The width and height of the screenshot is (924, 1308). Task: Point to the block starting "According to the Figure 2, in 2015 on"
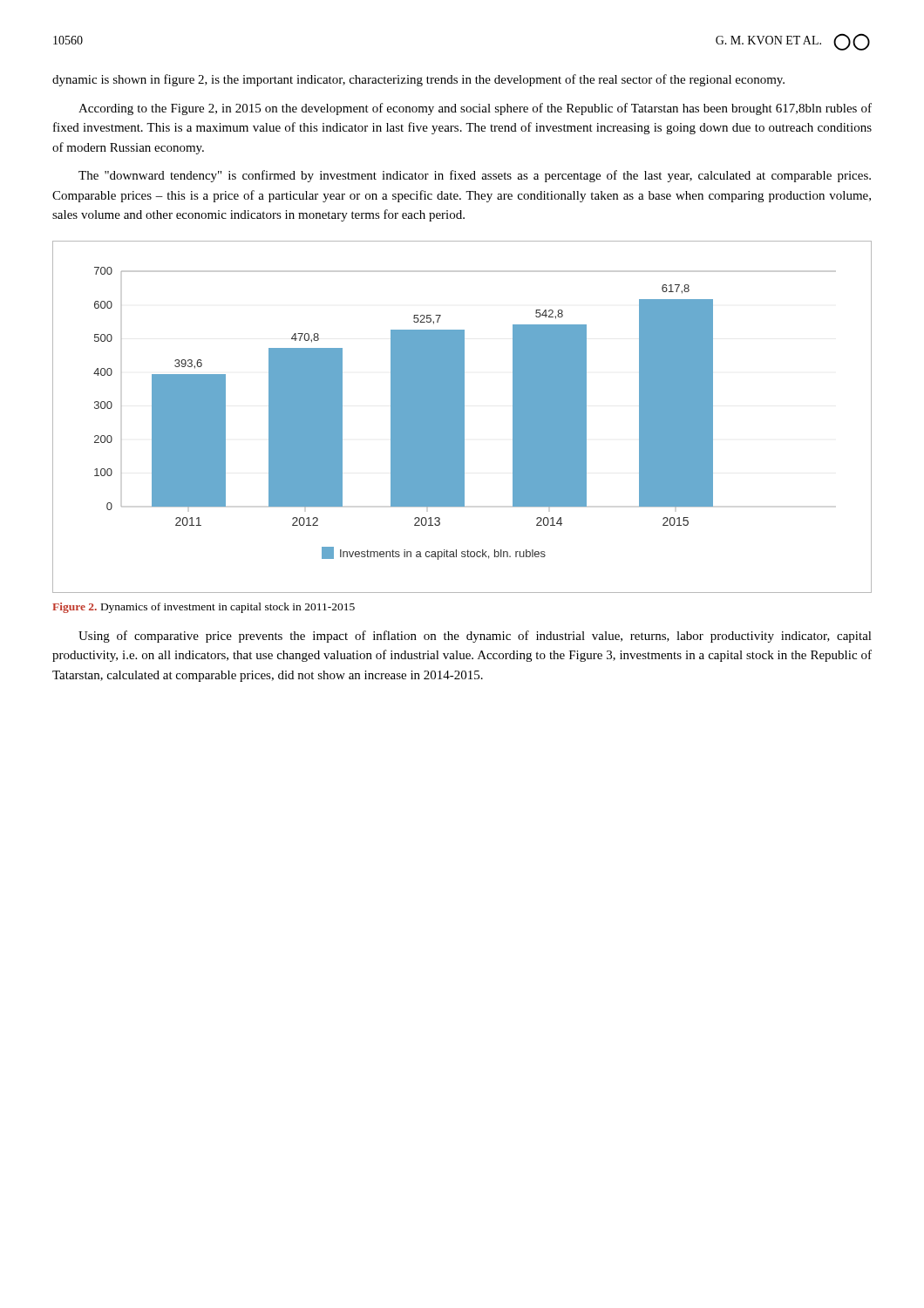pyautogui.click(x=462, y=128)
